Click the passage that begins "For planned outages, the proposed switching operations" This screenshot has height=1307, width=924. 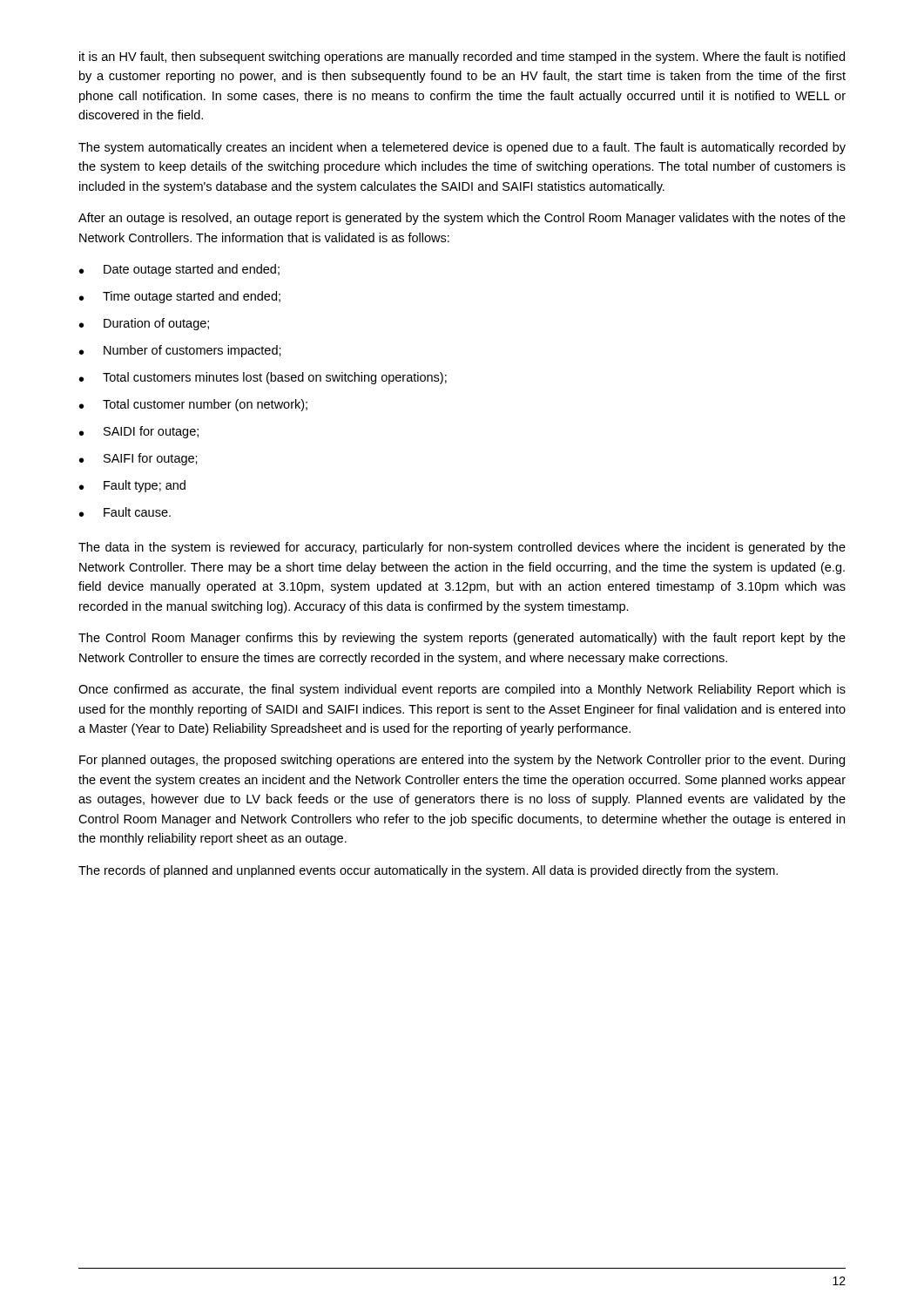(462, 799)
